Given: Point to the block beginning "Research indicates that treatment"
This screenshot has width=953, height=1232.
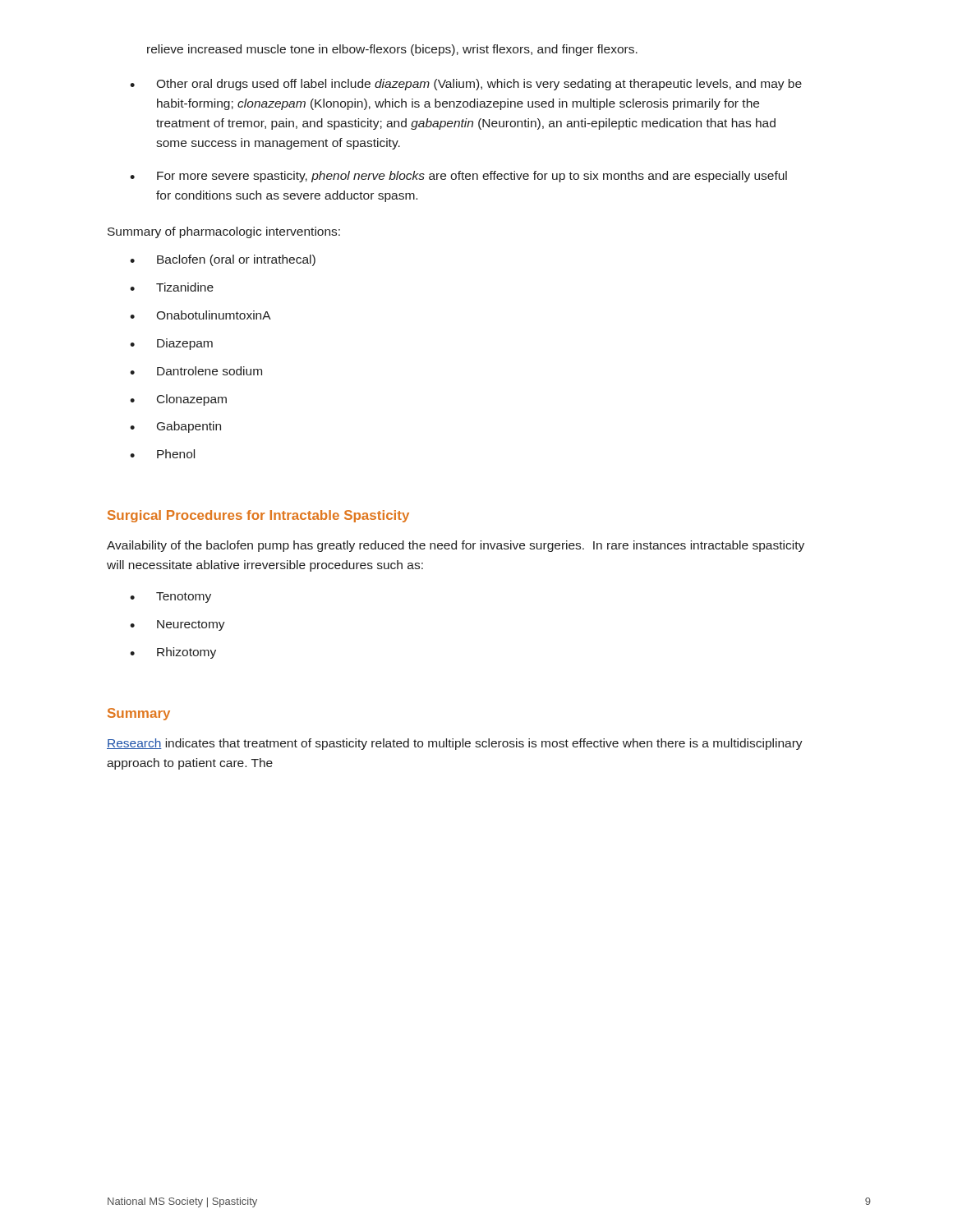Looking at the screenshot, I should 455,753.
